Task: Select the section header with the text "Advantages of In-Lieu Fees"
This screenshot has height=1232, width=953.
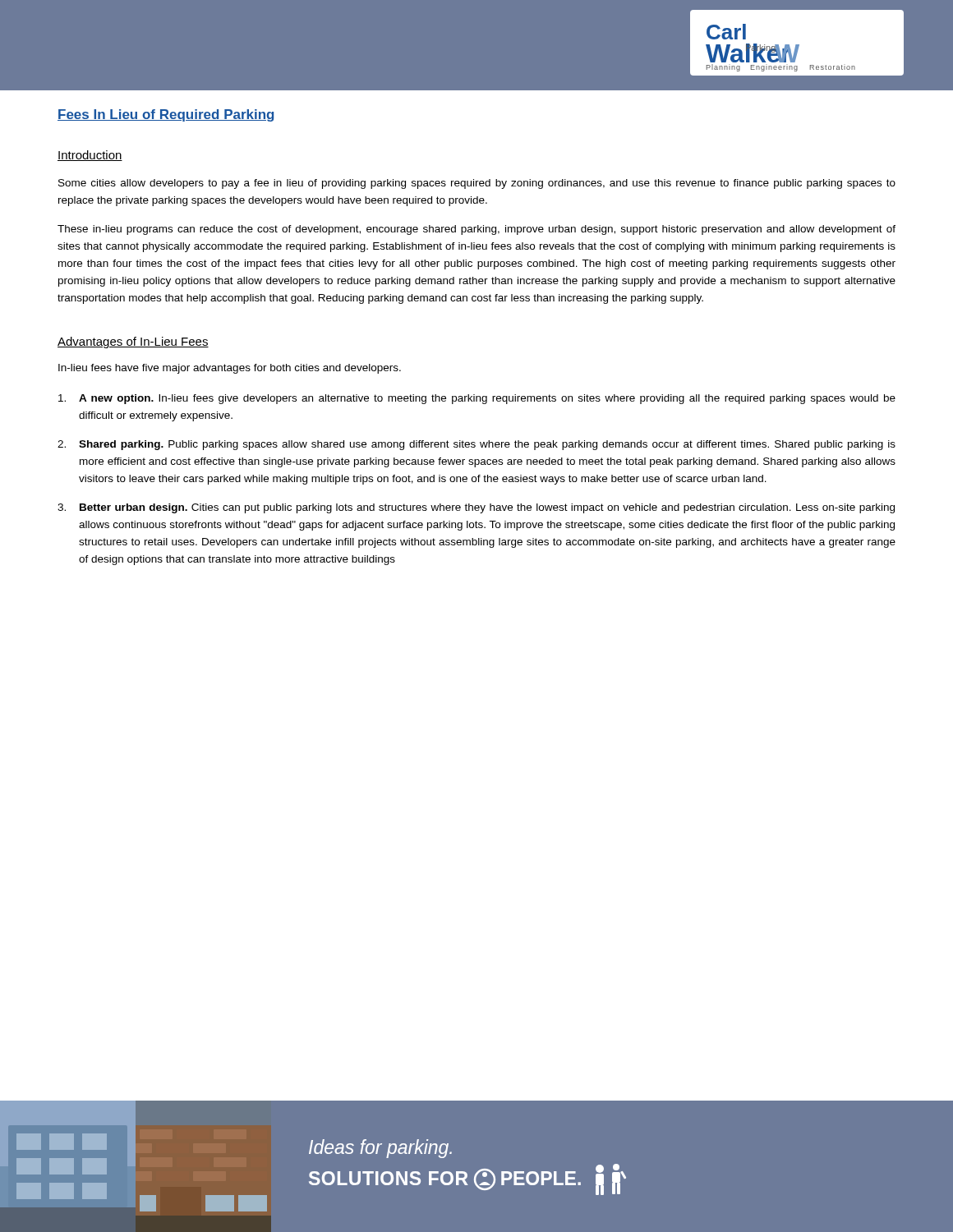Action: tap(133, 342)
